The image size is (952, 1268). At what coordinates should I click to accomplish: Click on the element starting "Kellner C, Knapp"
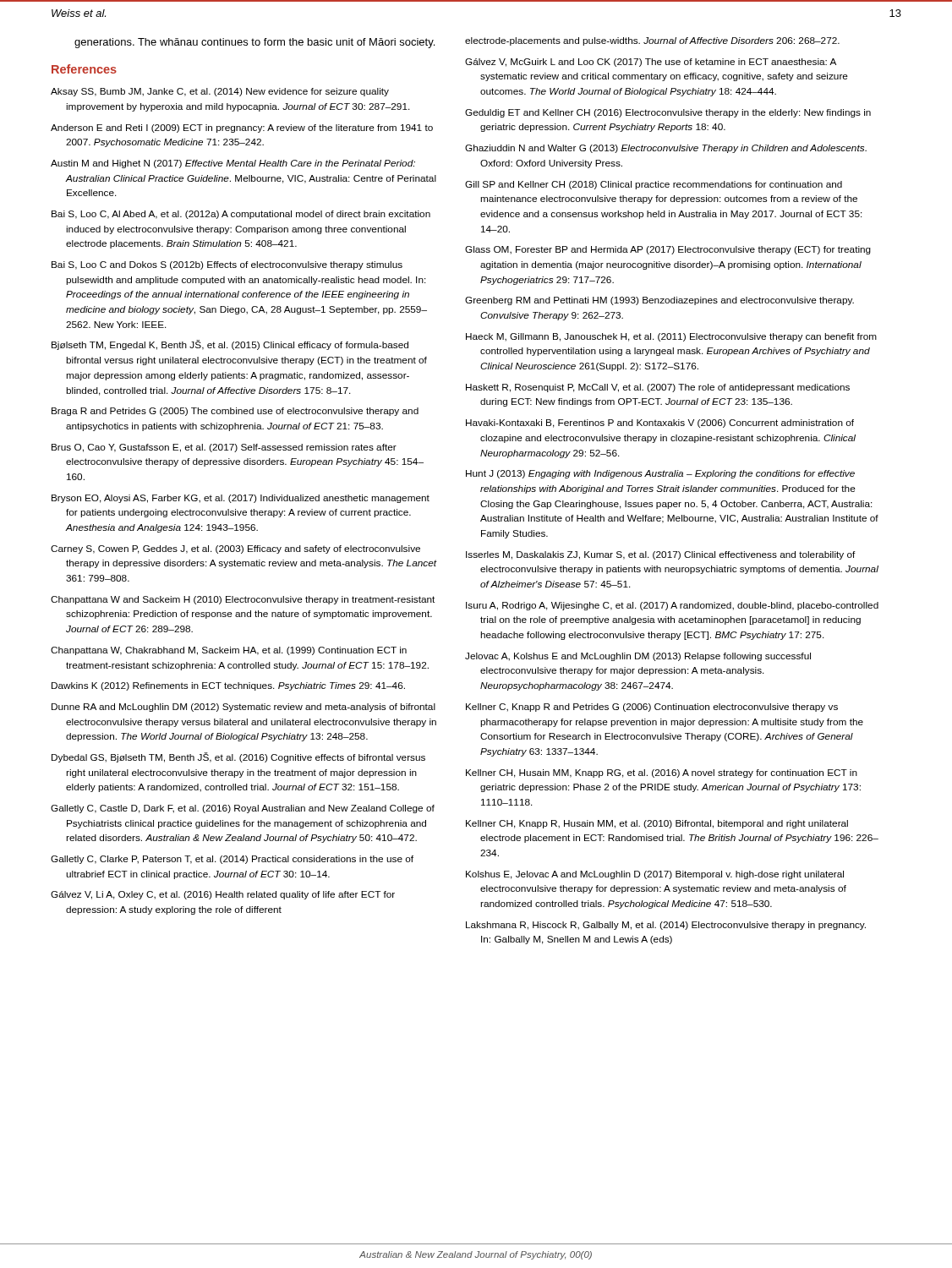click(x=664, y=729)
